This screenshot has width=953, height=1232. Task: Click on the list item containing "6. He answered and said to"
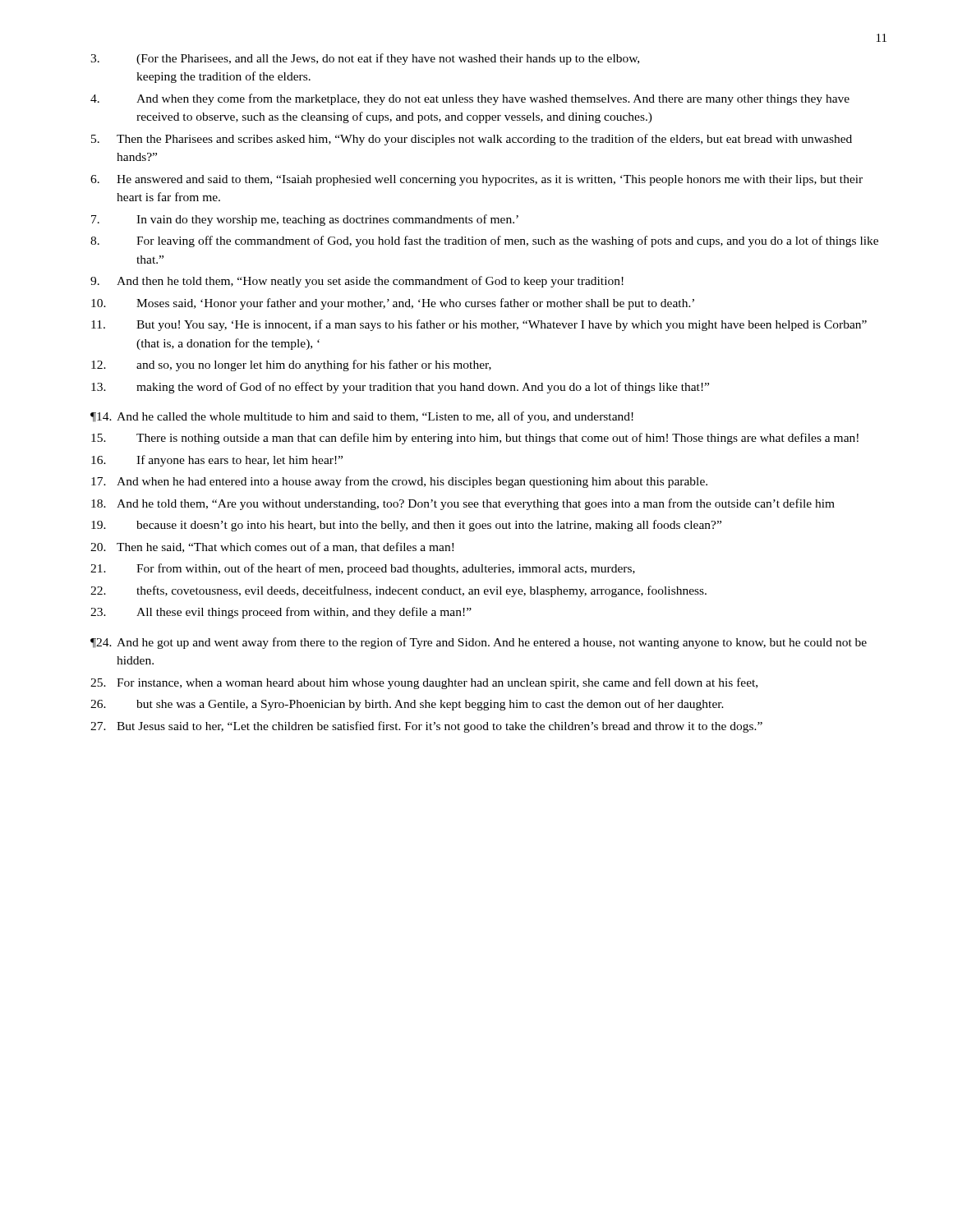point(489,188)
